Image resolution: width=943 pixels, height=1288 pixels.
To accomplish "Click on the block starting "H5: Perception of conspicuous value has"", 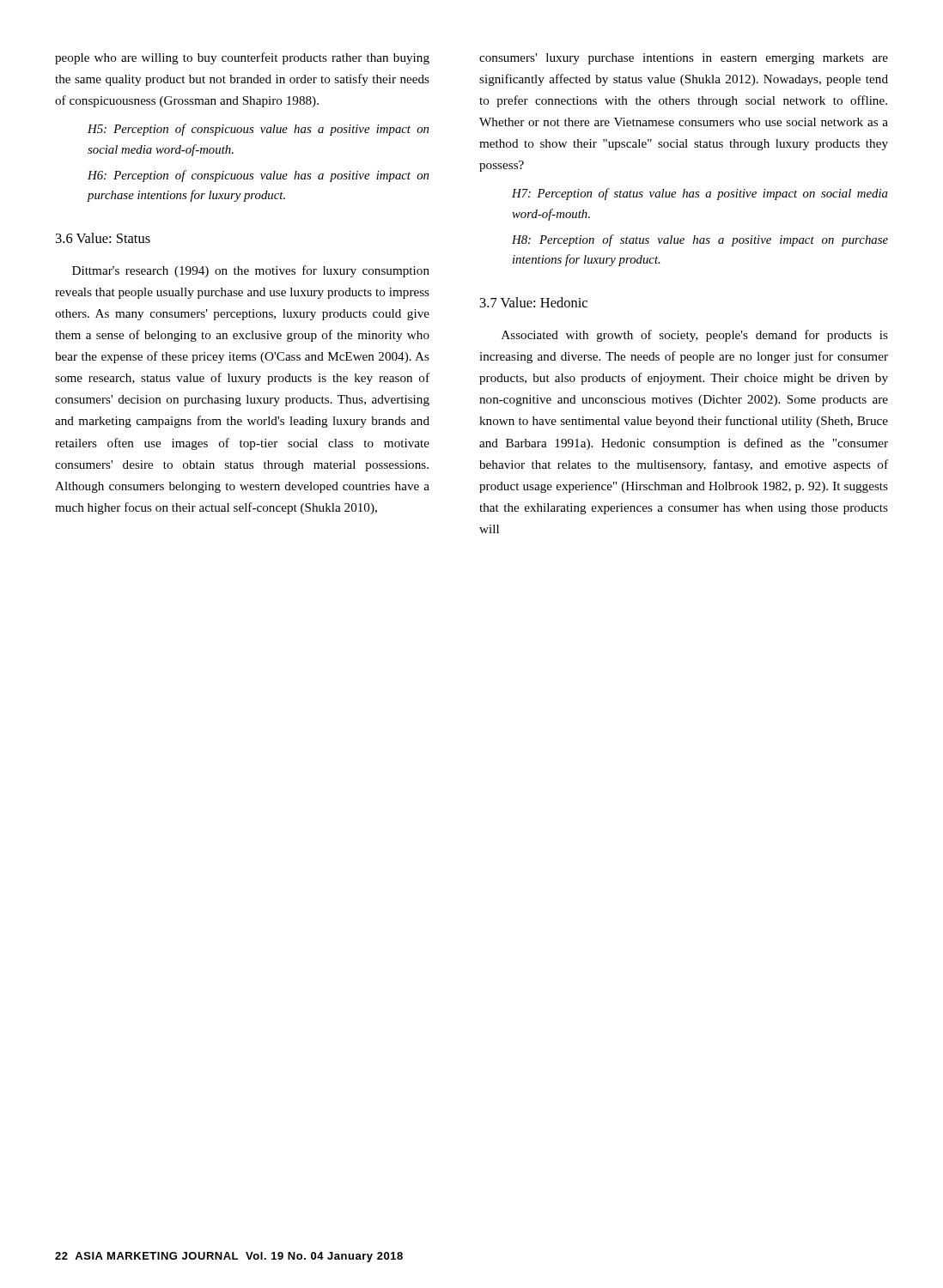I will point(259,139).
